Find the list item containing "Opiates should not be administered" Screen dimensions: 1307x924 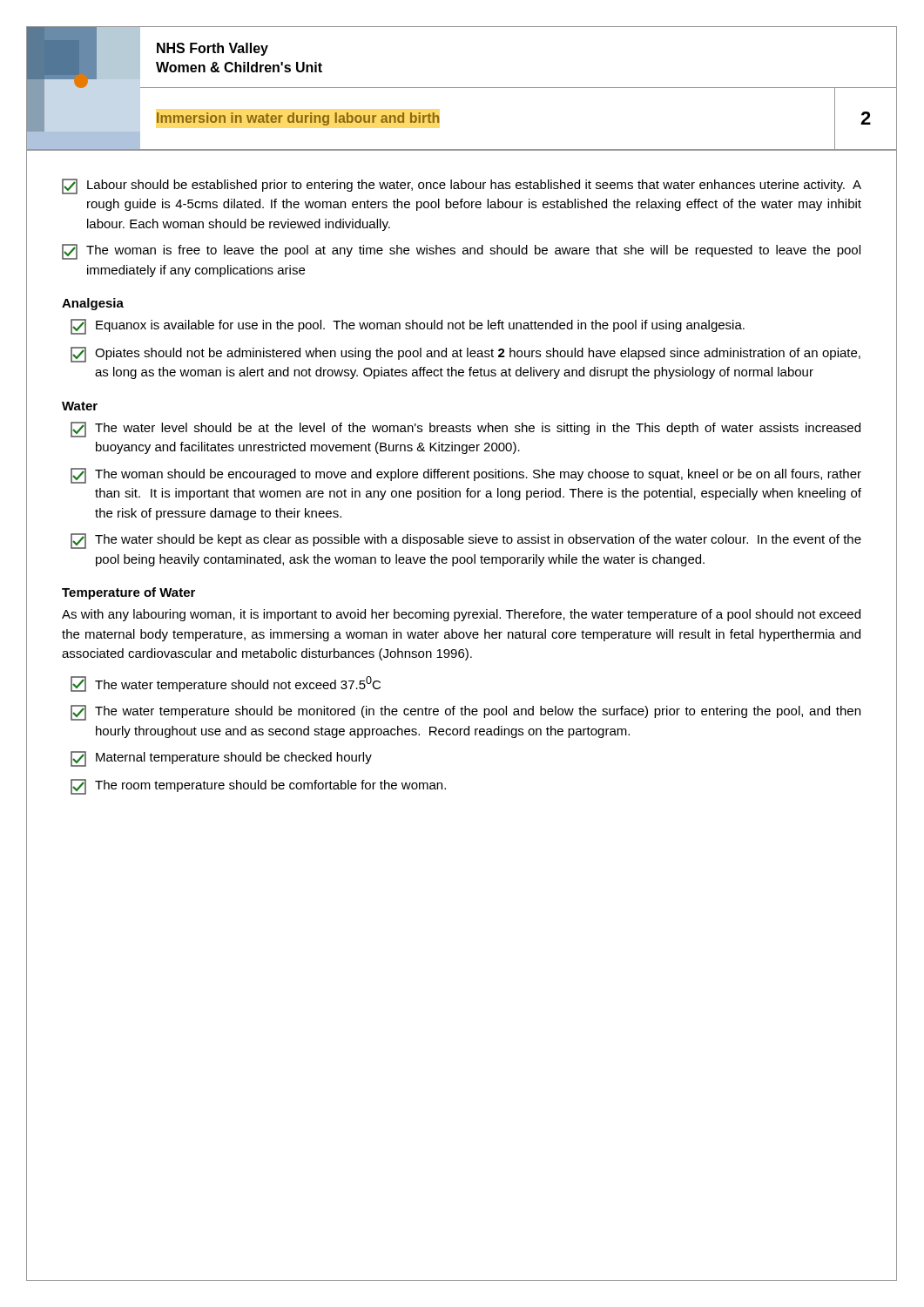coord(466,363)
